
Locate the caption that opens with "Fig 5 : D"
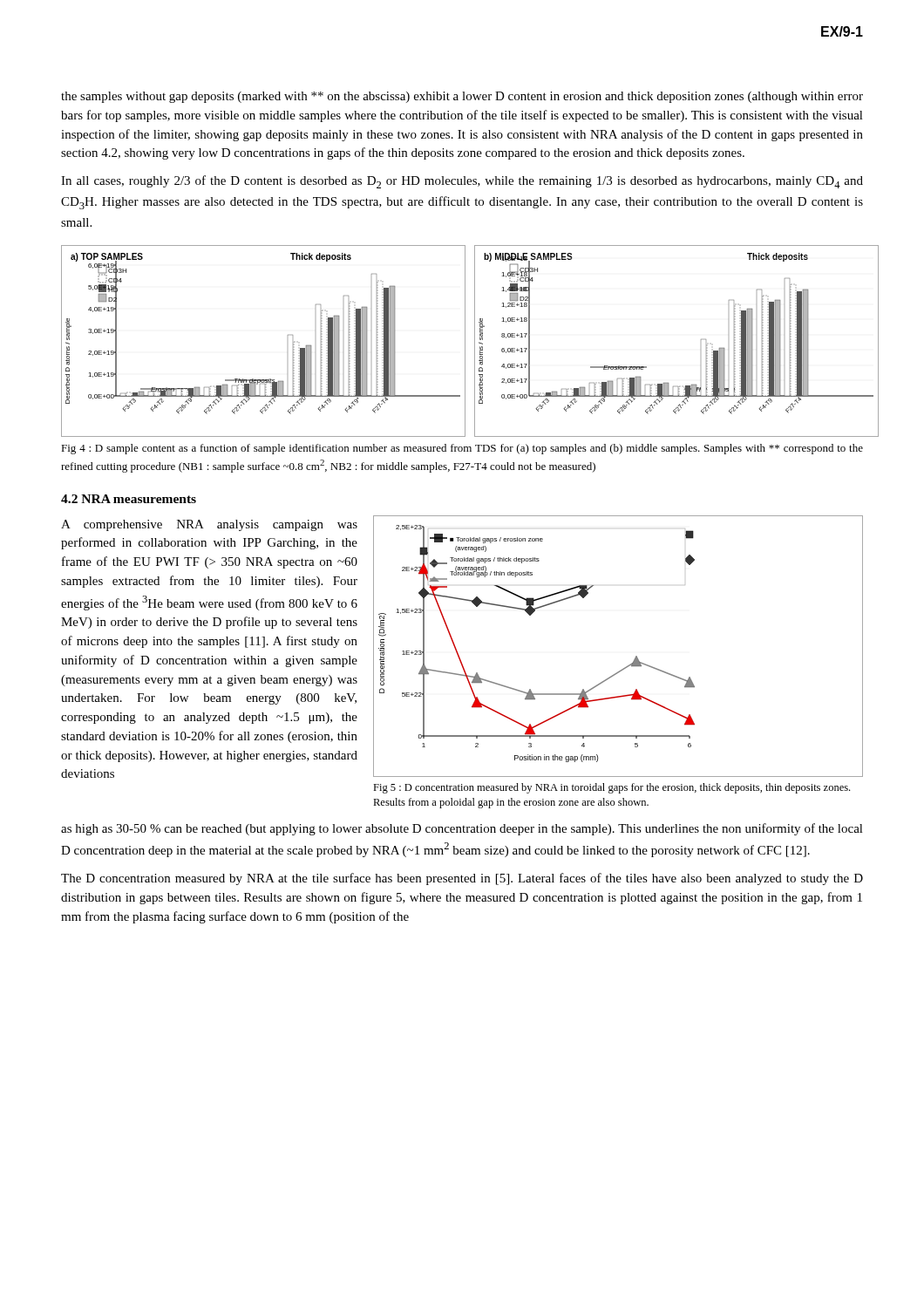612,795
